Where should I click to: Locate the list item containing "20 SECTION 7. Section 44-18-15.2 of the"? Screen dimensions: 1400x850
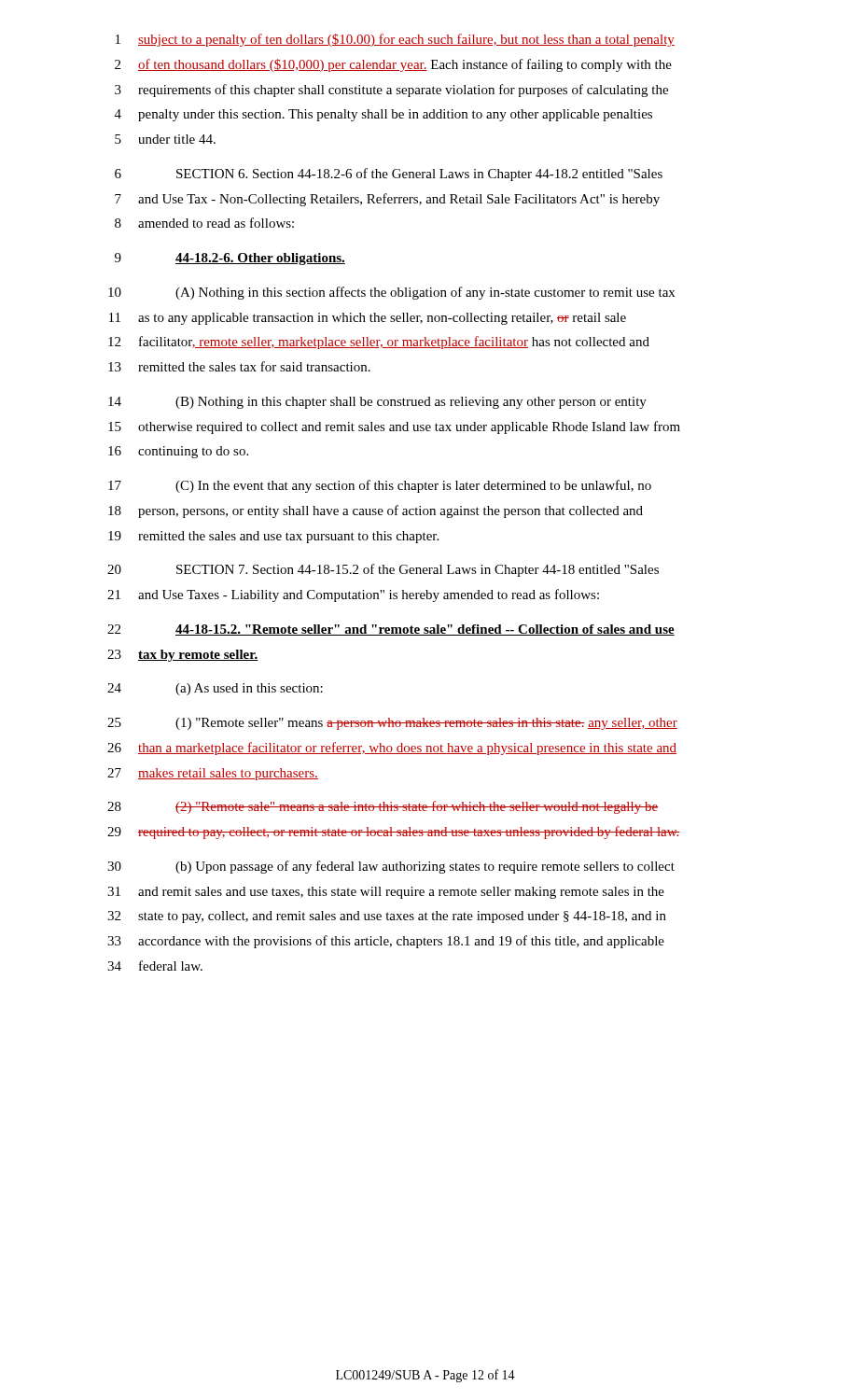click(x=437, y=570)
